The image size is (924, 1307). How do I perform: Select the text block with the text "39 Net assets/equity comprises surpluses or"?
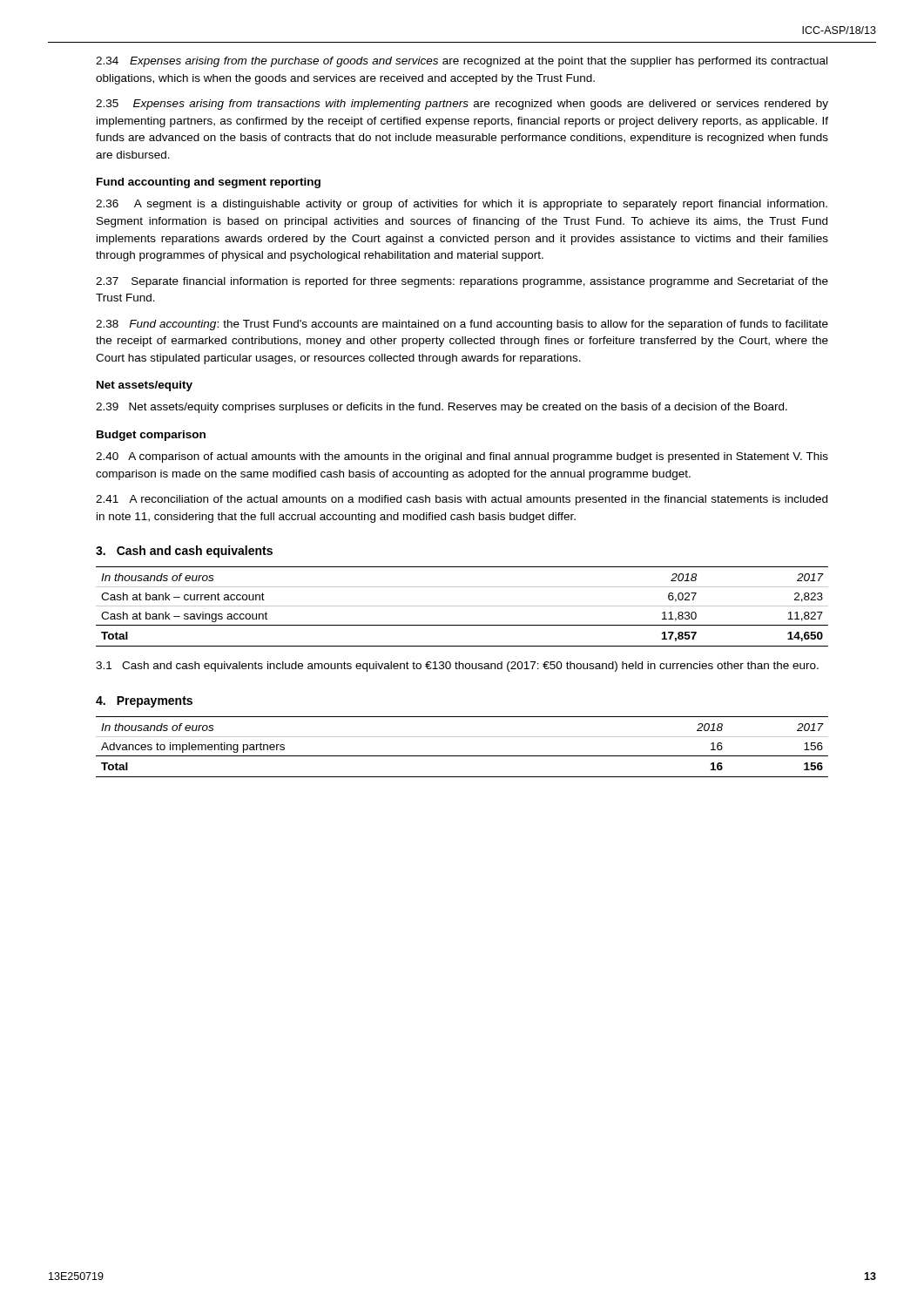point(462,407)
